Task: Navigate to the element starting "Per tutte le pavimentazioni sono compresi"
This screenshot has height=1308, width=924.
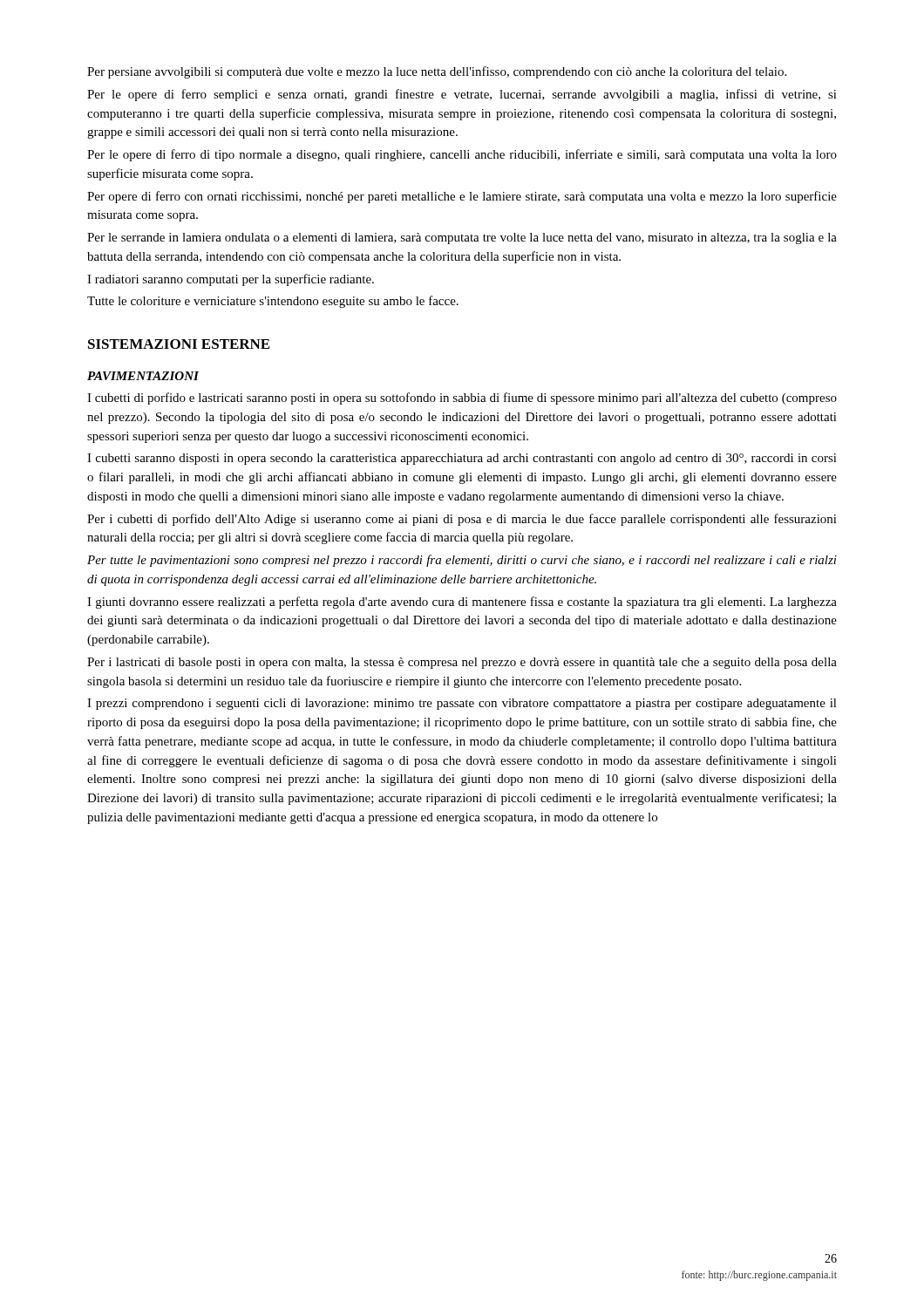Action: 462,569
